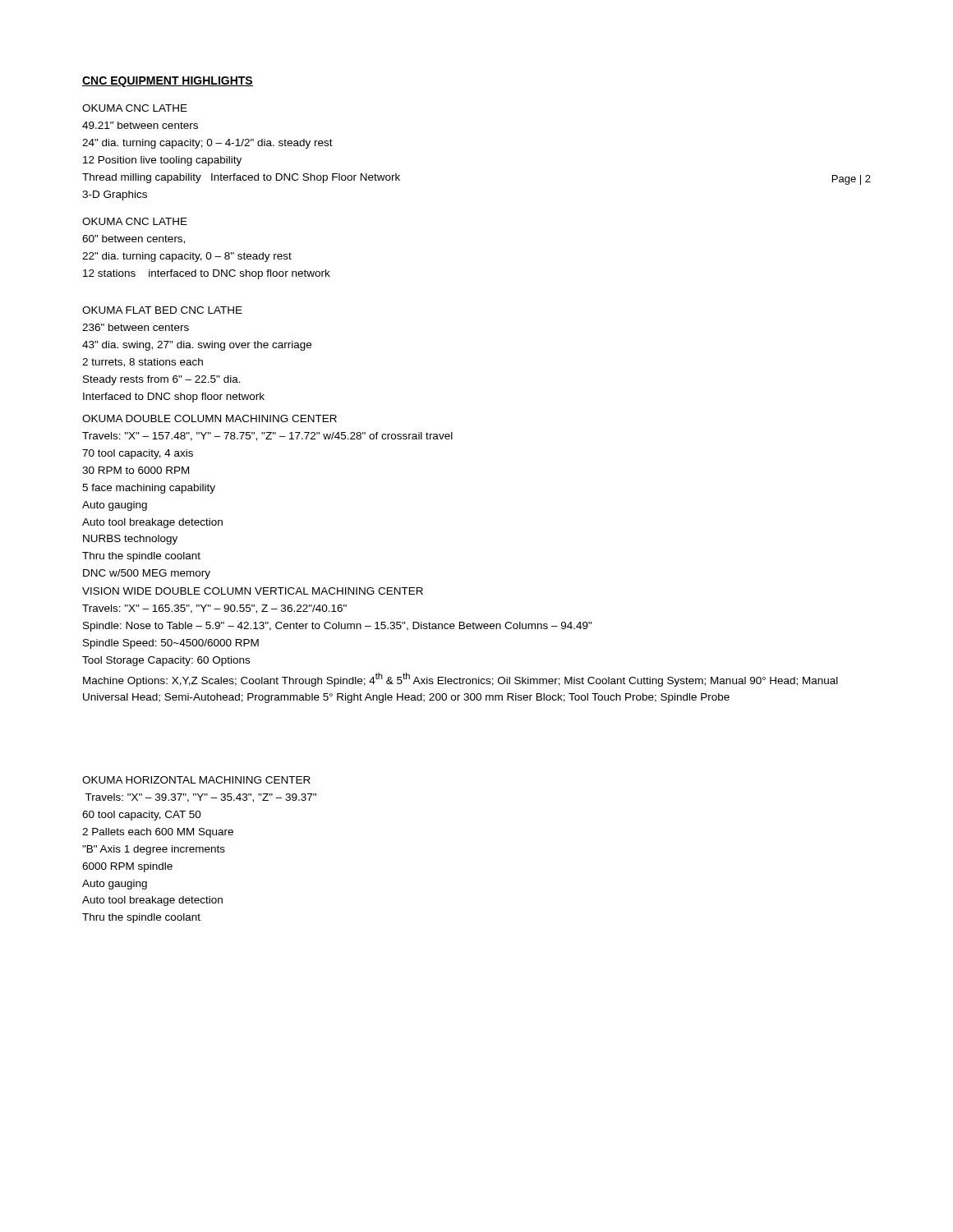Locate the region starting "OKUMA CNC LATHE 60" between centers, 22""

[x=206, y=247]
